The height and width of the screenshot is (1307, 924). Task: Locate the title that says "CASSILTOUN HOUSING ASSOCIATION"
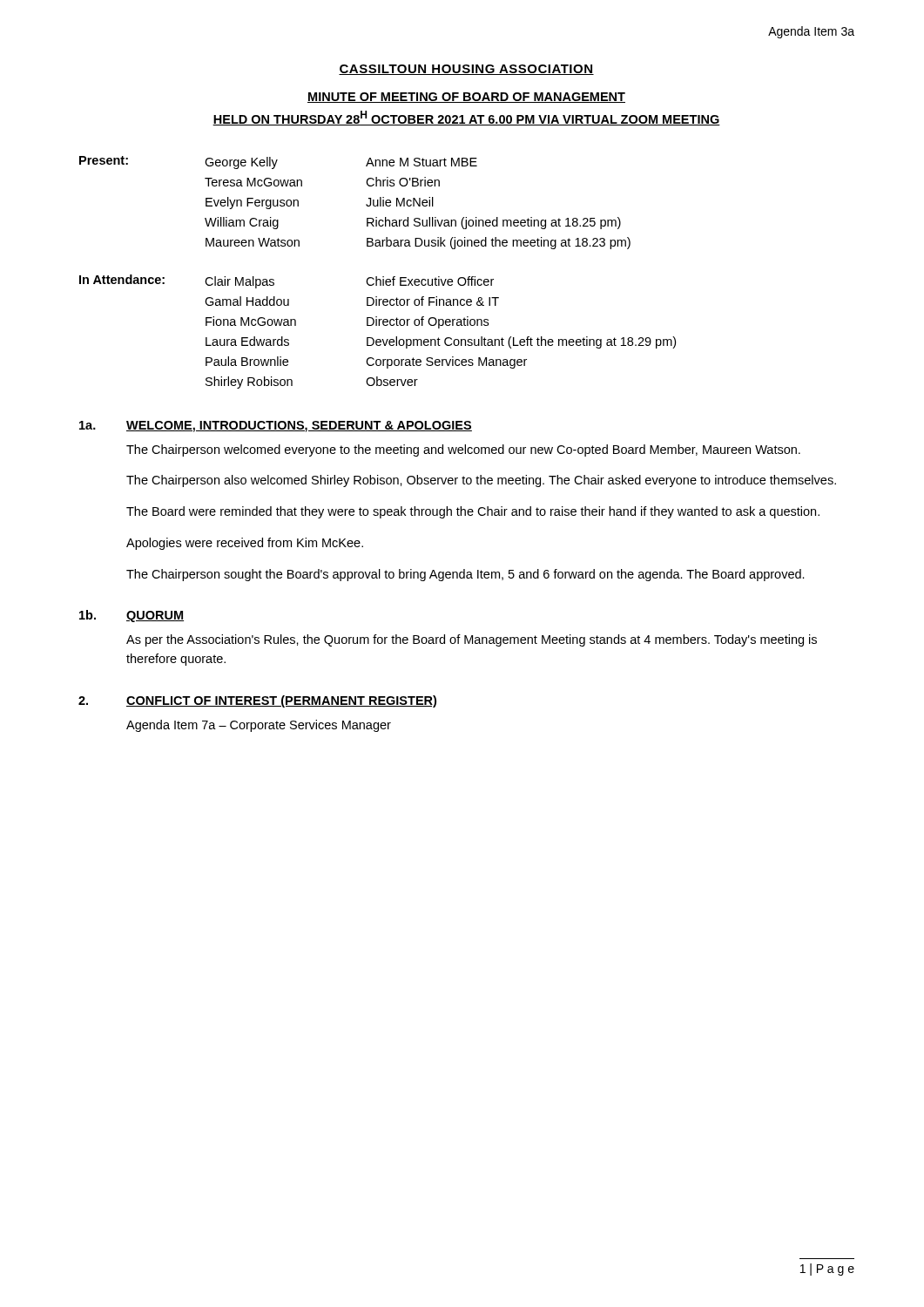pyautogui.click(x=466, y=68)
